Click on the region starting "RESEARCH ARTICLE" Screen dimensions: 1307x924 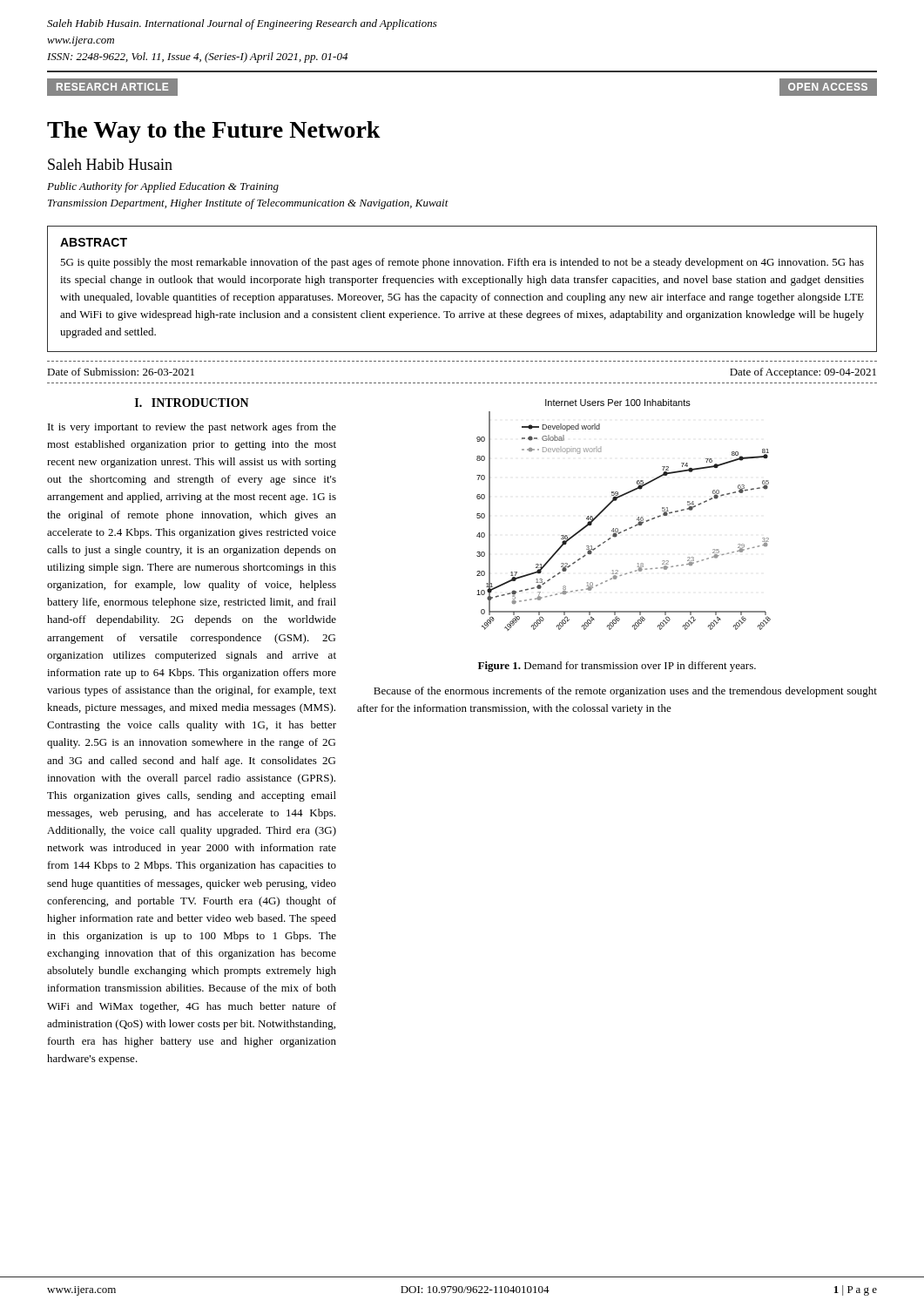click(112, 87)
